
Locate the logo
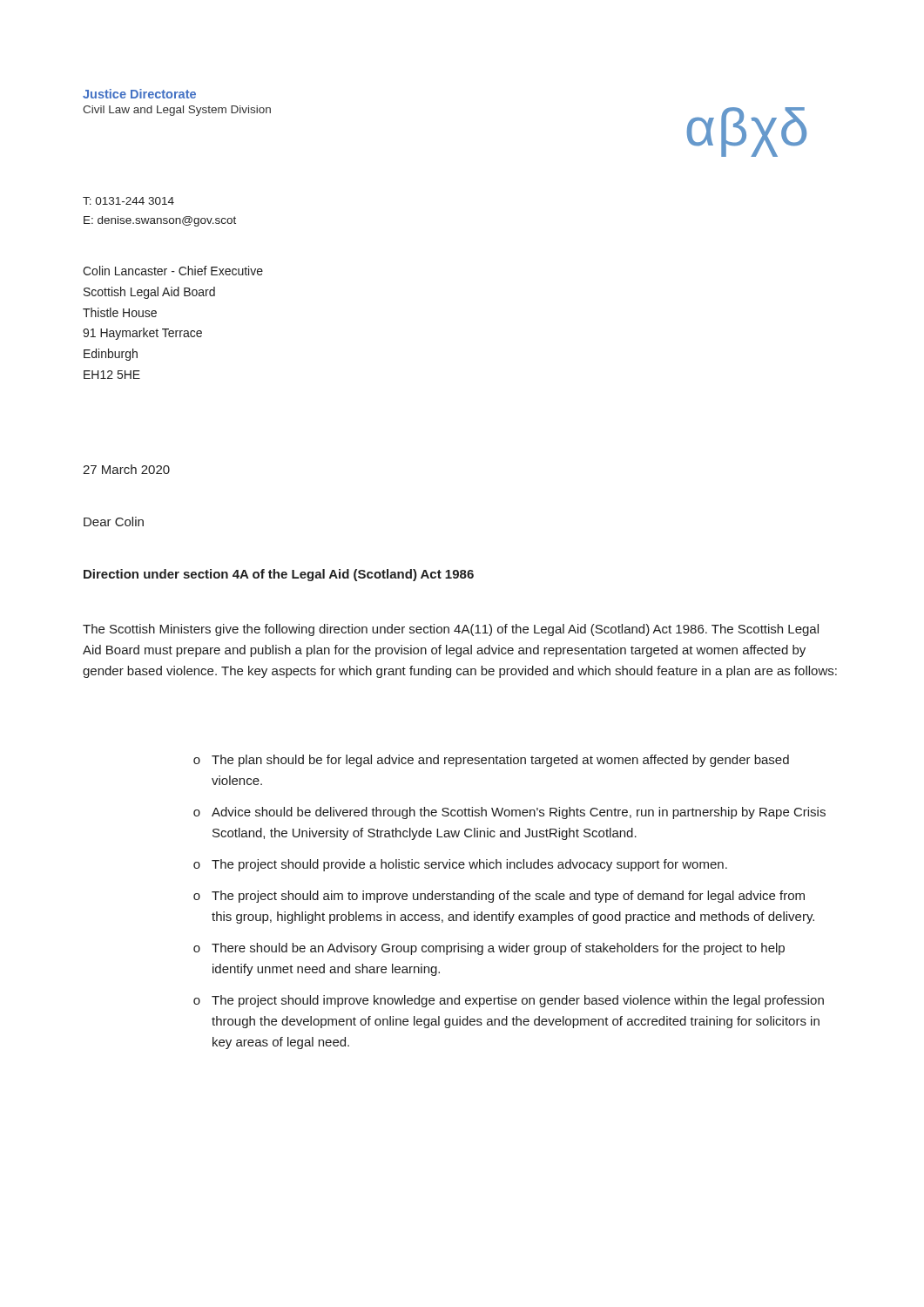click(748, 127)
